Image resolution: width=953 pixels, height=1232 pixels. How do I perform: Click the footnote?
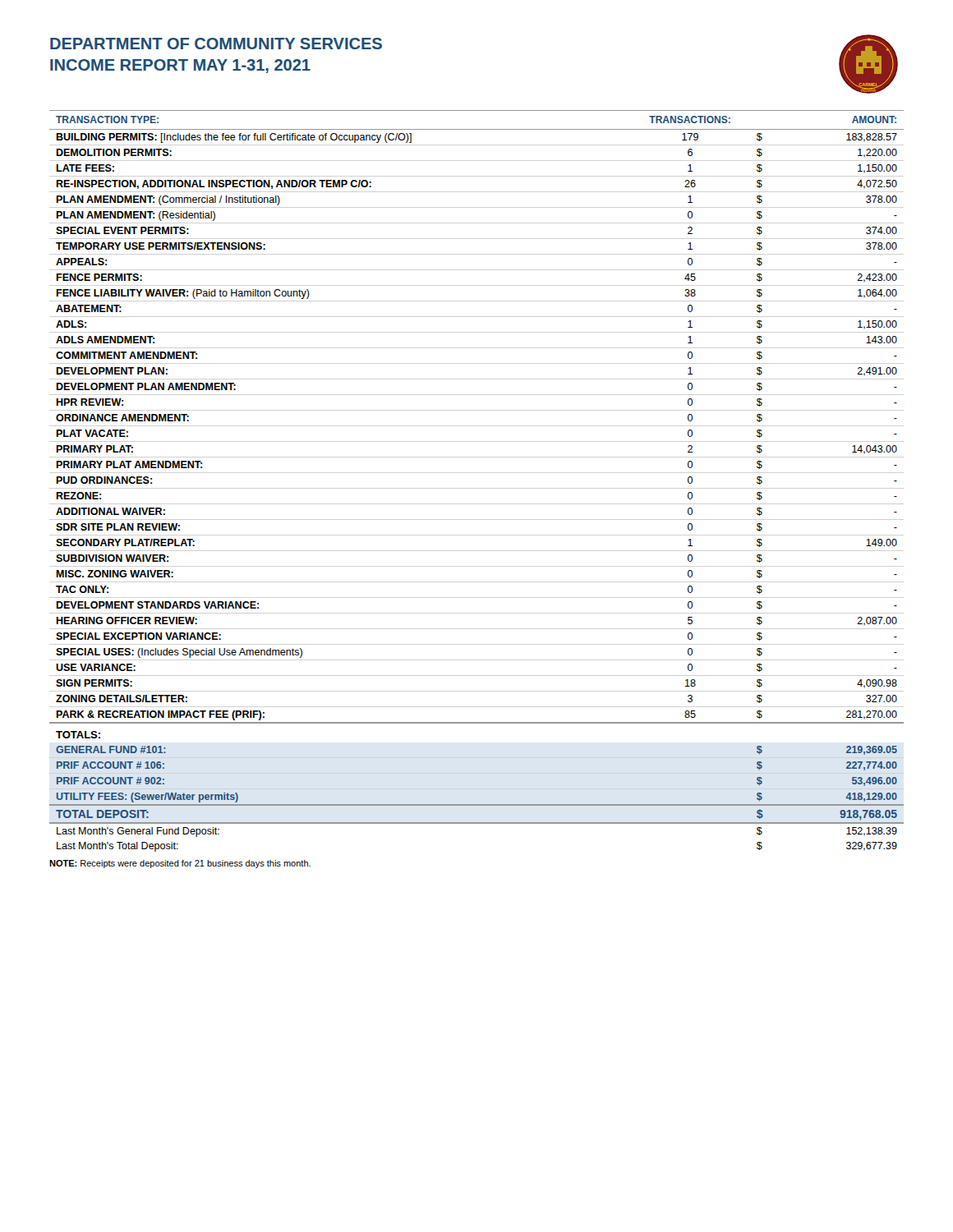pos(180,863)
